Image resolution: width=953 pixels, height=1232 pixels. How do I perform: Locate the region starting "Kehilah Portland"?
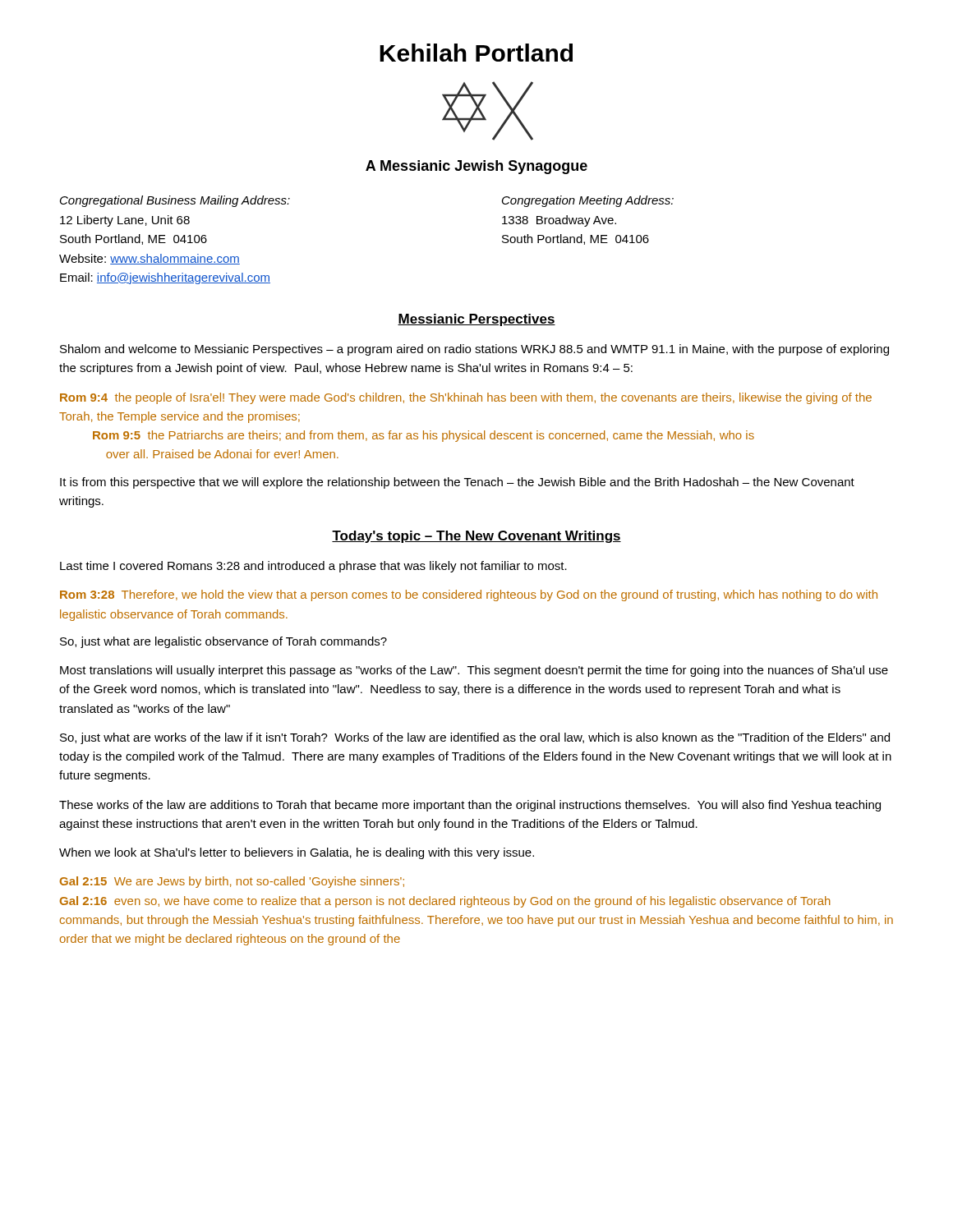click(x=476, y=53)
